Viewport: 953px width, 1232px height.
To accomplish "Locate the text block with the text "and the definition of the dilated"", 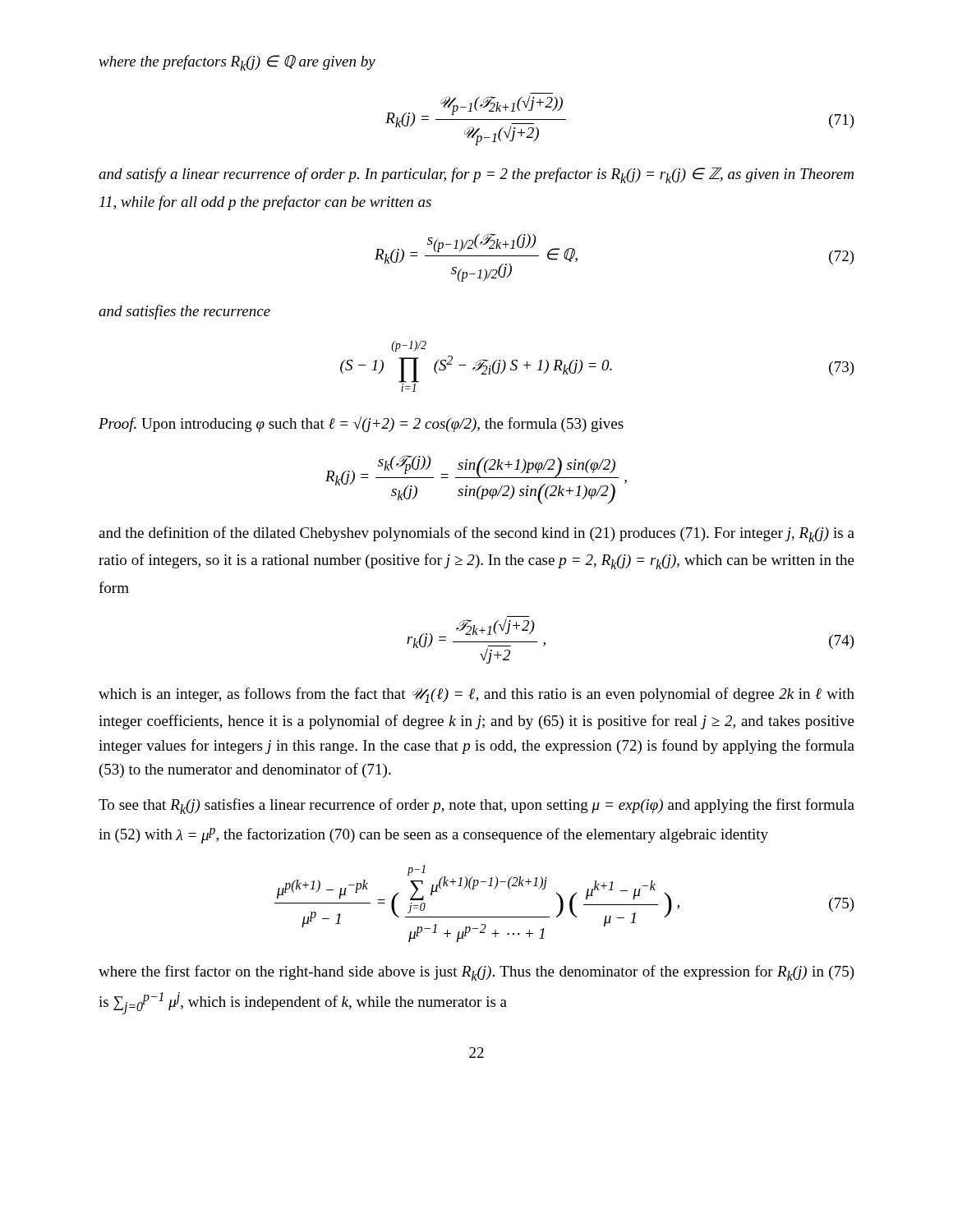I will click(476, 560).
